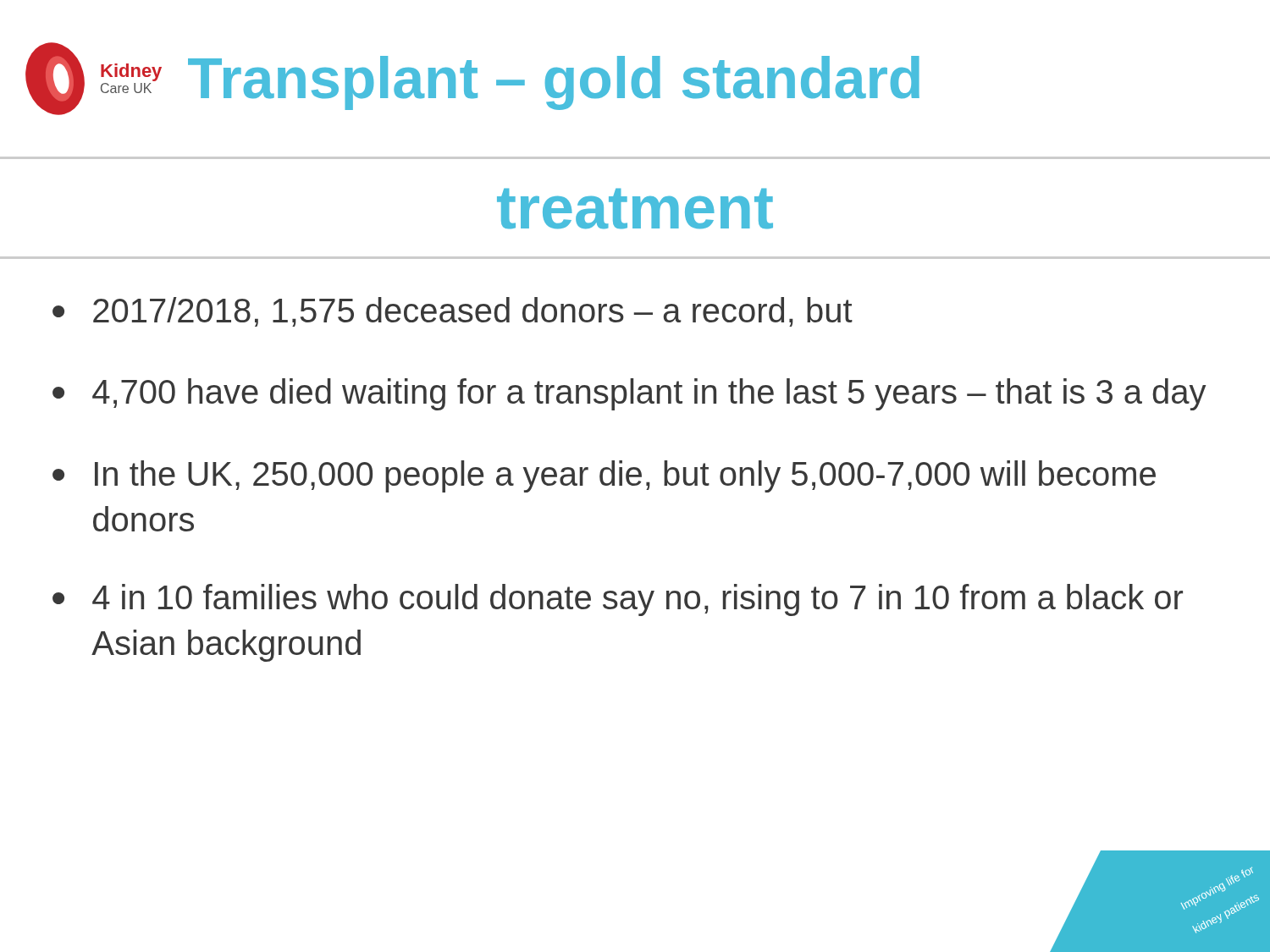Find the block starting "• In the UK, 250,000 people"
This screenshot has height=952, width=1270.
click(x=643, y=497)
